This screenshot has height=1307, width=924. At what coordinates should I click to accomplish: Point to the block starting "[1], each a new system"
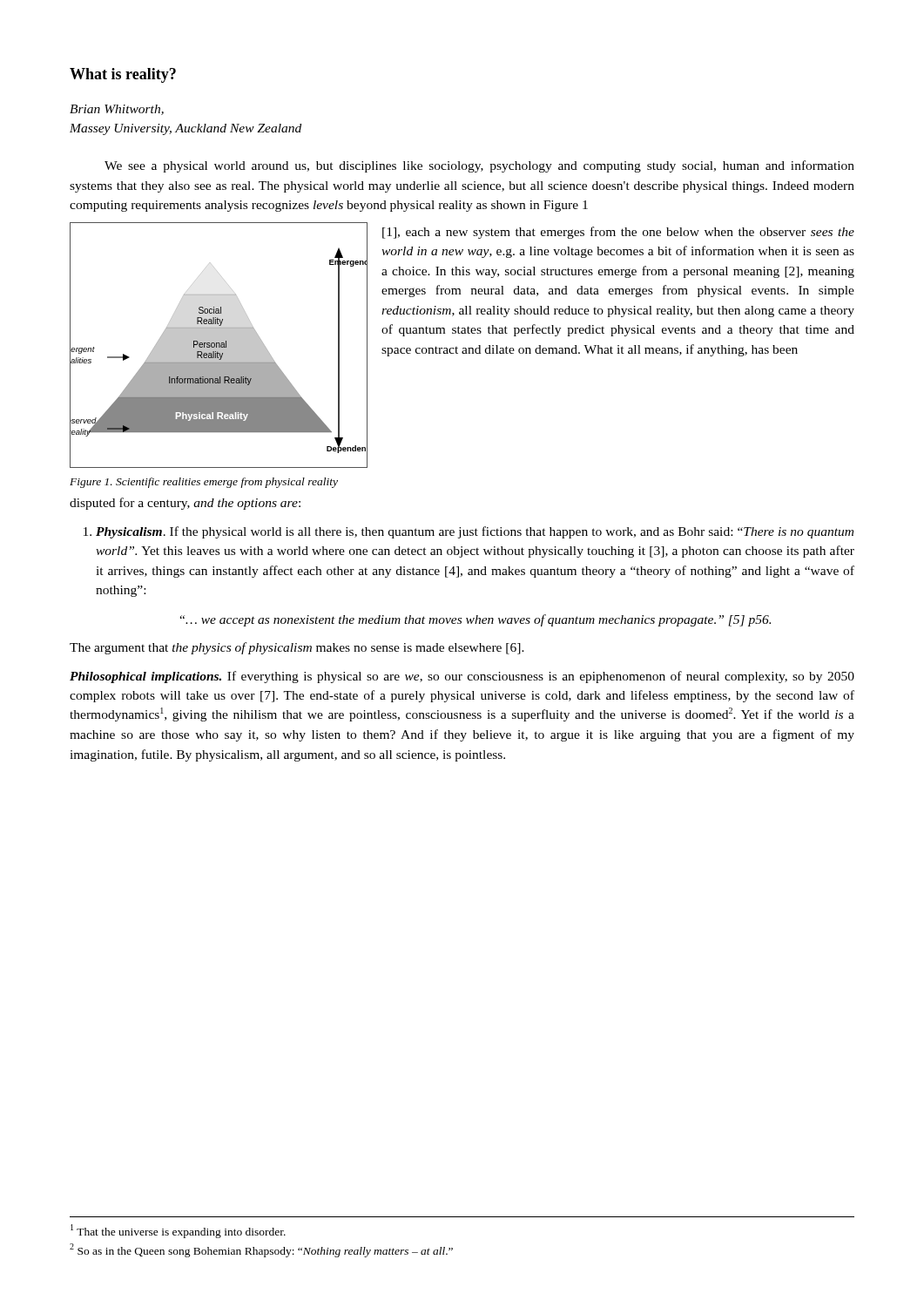click(x=618, y=290)
